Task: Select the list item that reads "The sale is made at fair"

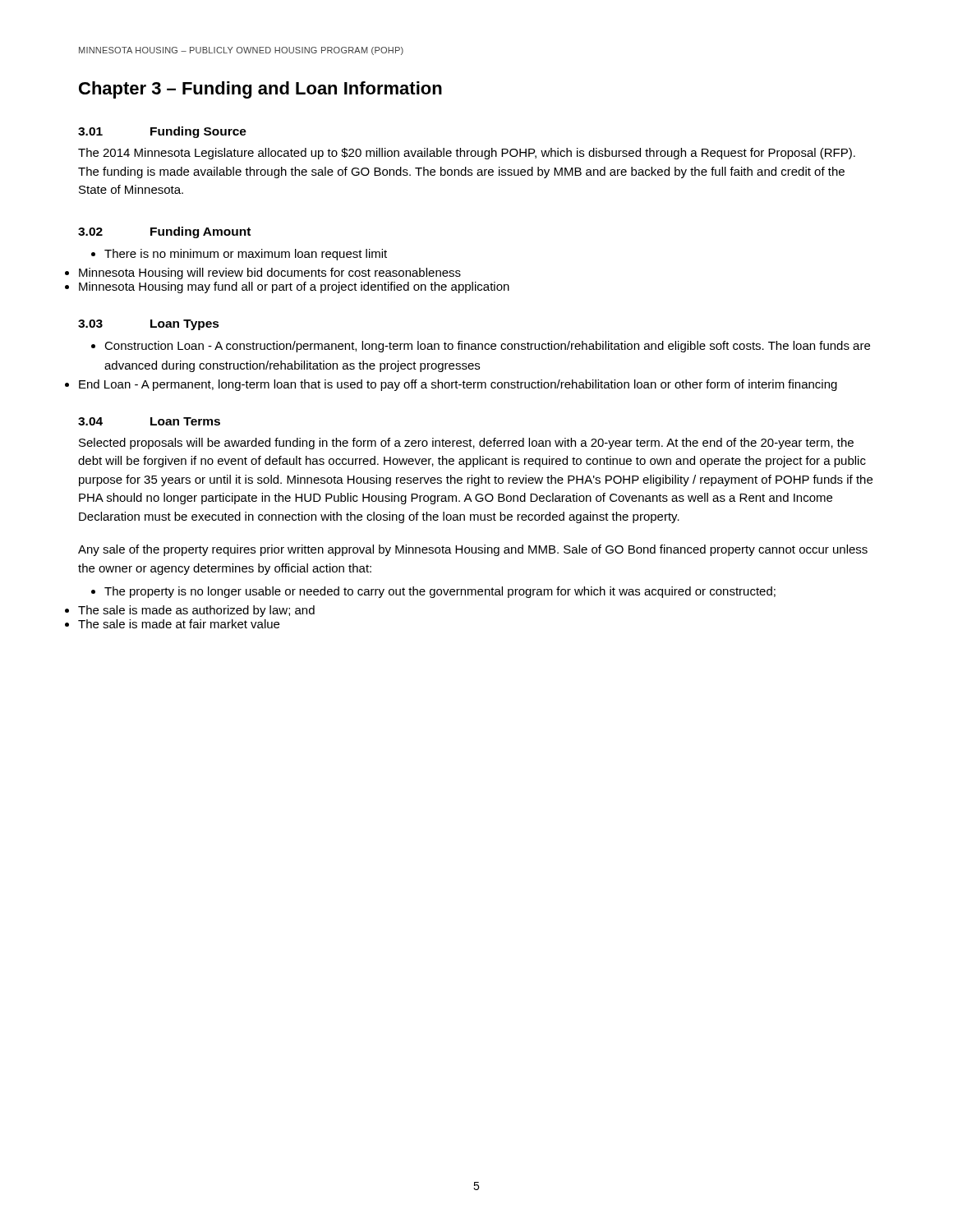Action: coord(179,624)
